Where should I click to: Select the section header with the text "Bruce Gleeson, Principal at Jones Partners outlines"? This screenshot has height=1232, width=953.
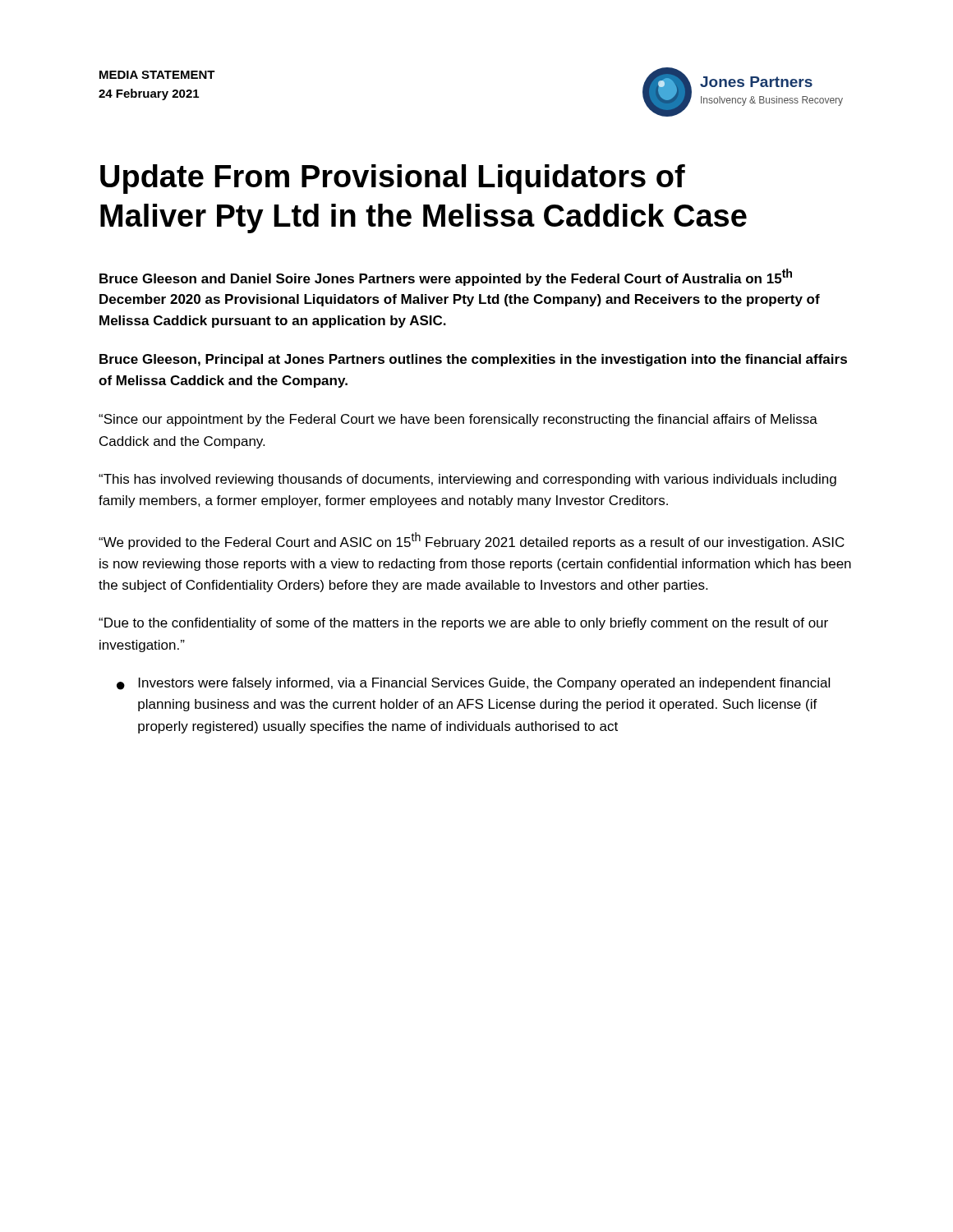tap(473, 370)
